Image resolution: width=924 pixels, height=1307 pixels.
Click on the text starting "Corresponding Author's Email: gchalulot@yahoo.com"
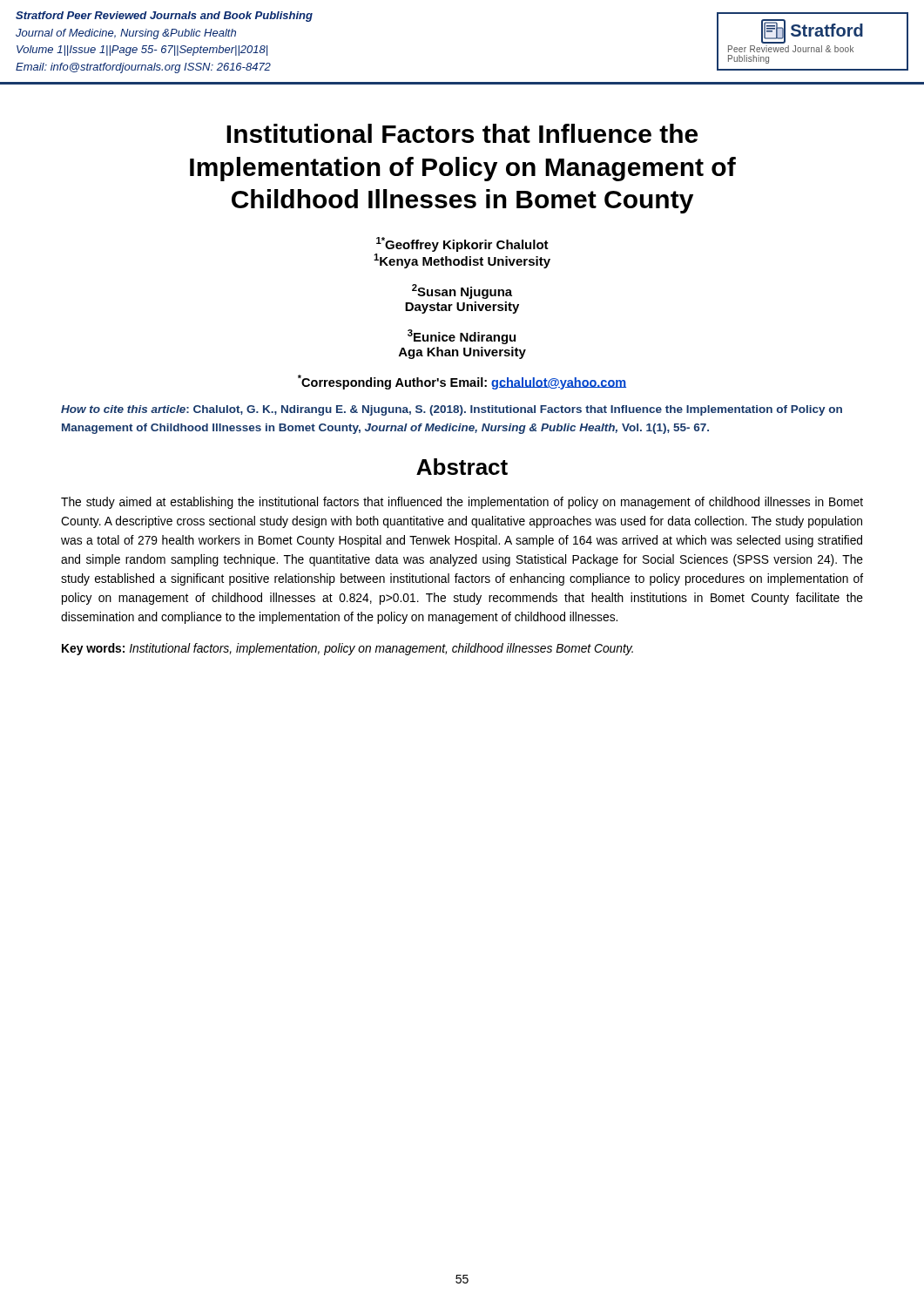click(462, 381)
